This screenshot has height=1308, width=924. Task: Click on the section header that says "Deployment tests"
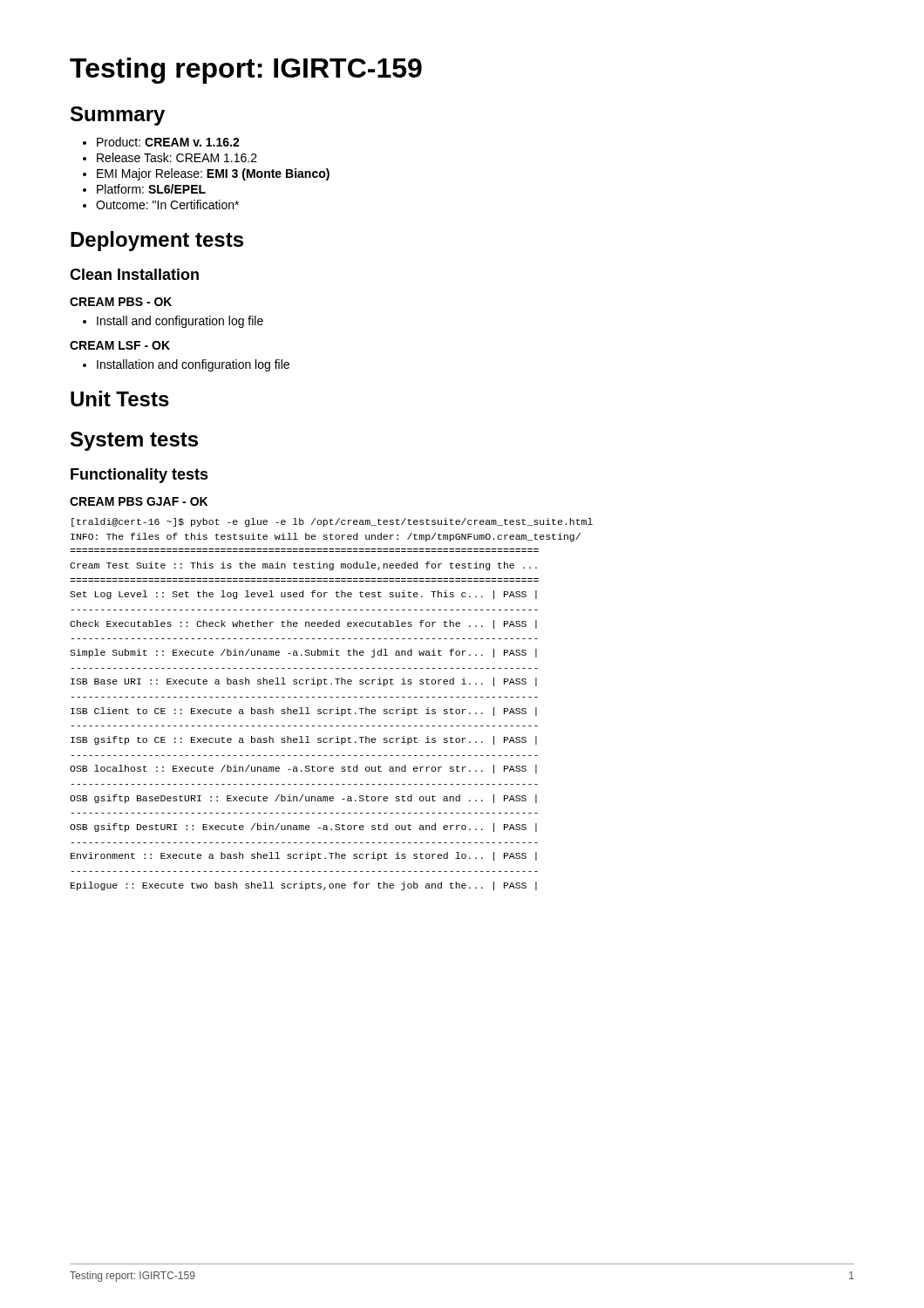point(157,241)
